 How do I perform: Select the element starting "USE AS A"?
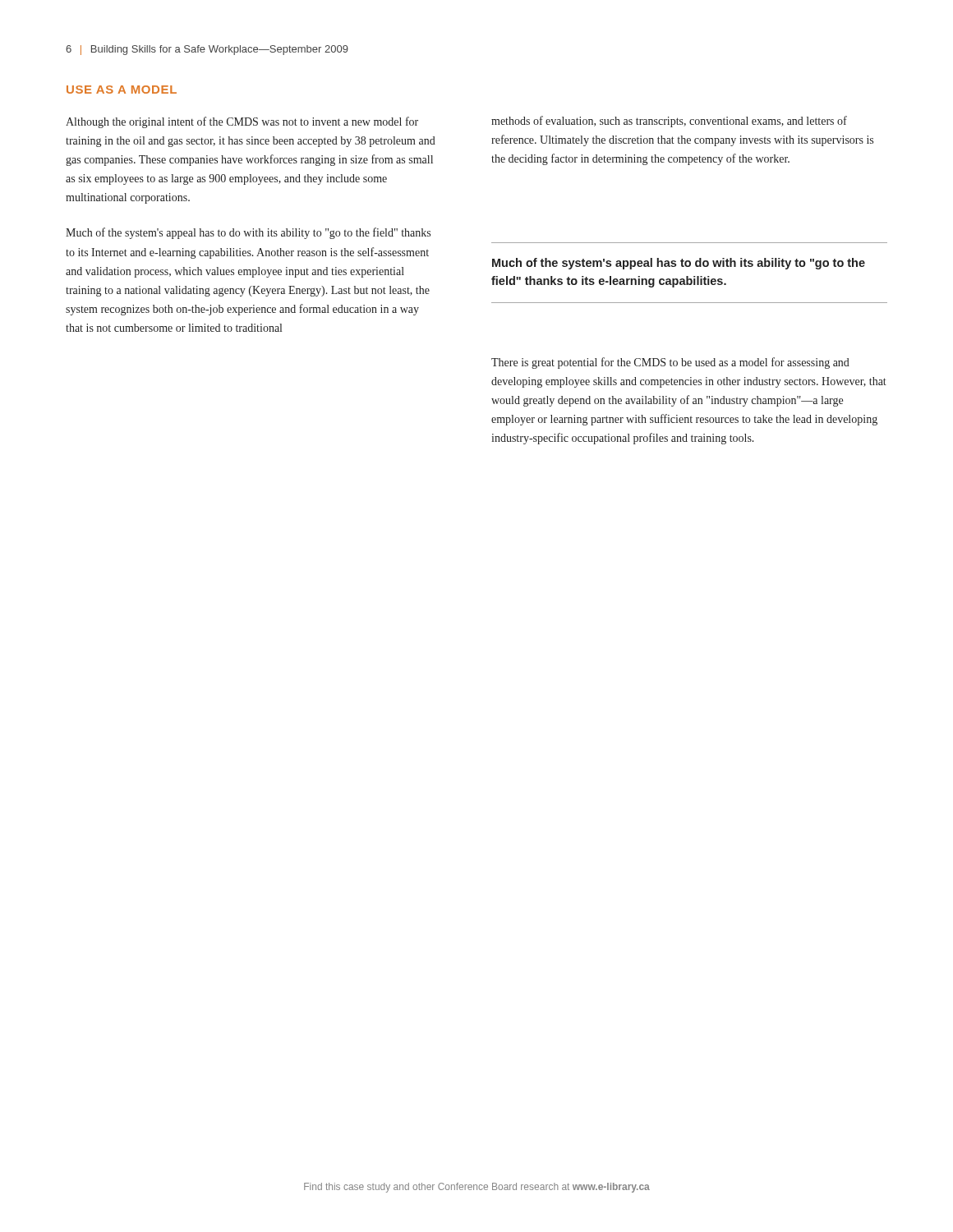[122, 89]
